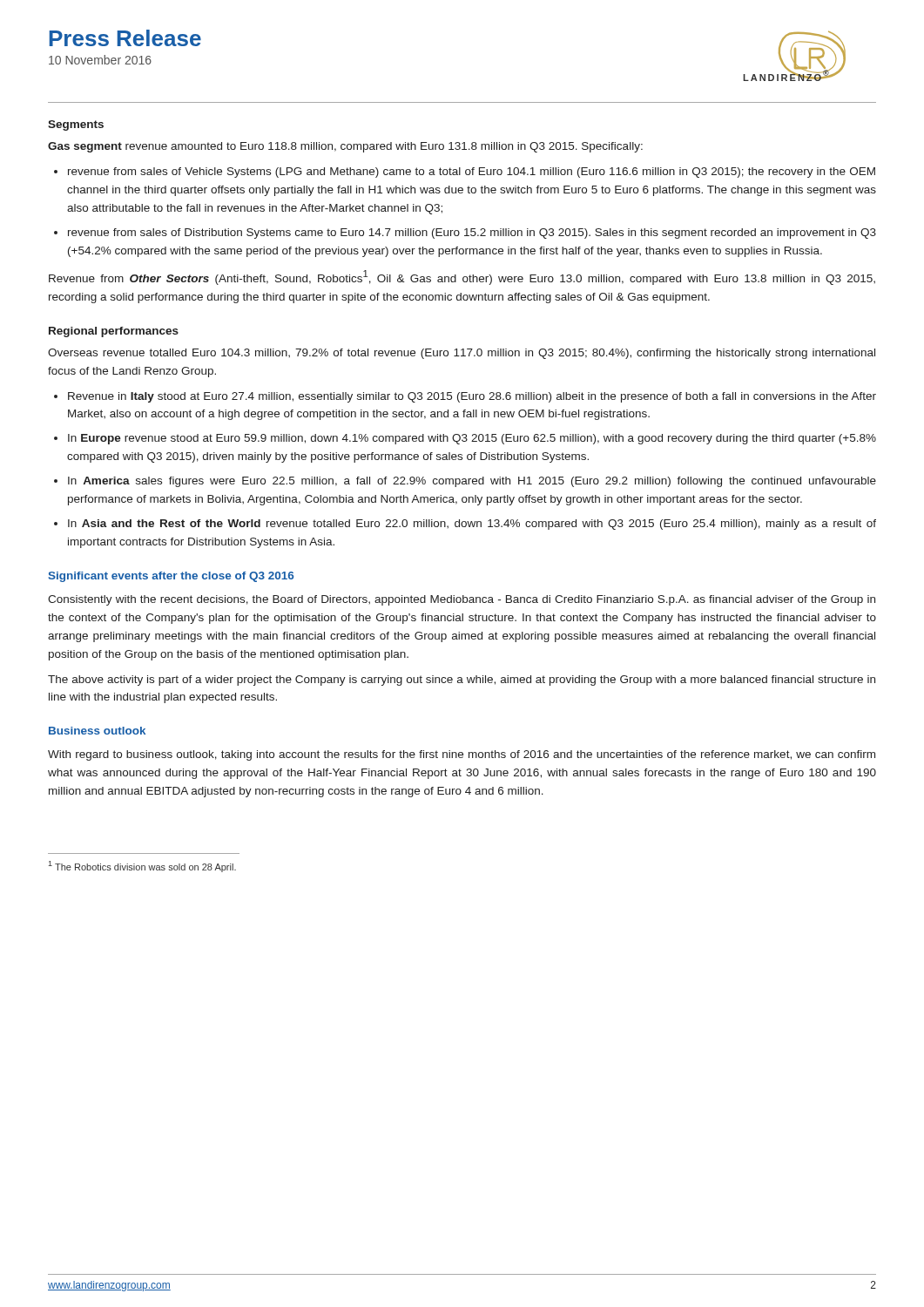Find the list item that says "In Europe revenue stood at"

coord(472,447)
